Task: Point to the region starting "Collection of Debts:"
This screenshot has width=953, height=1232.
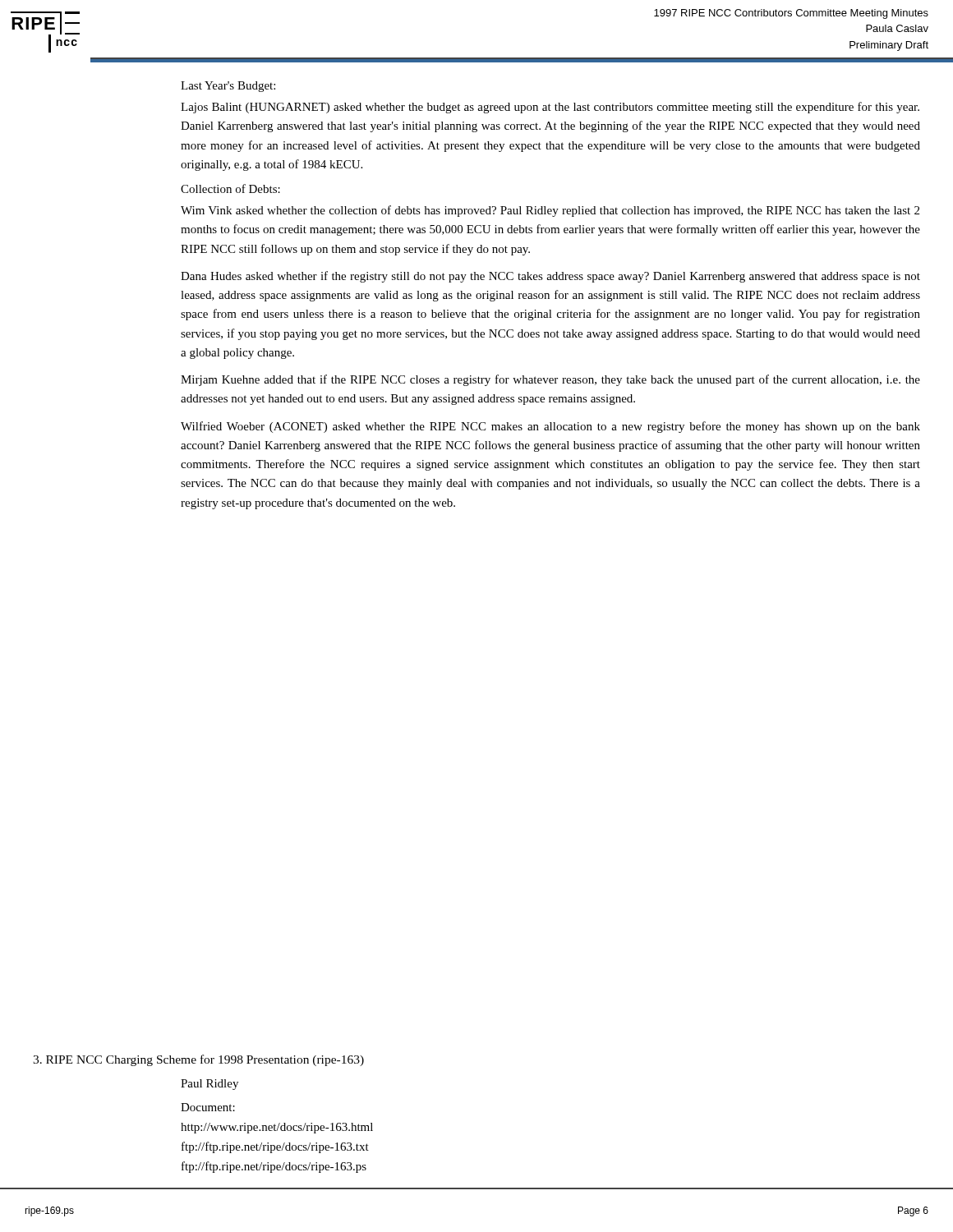Action: click(x=231, y=189)
